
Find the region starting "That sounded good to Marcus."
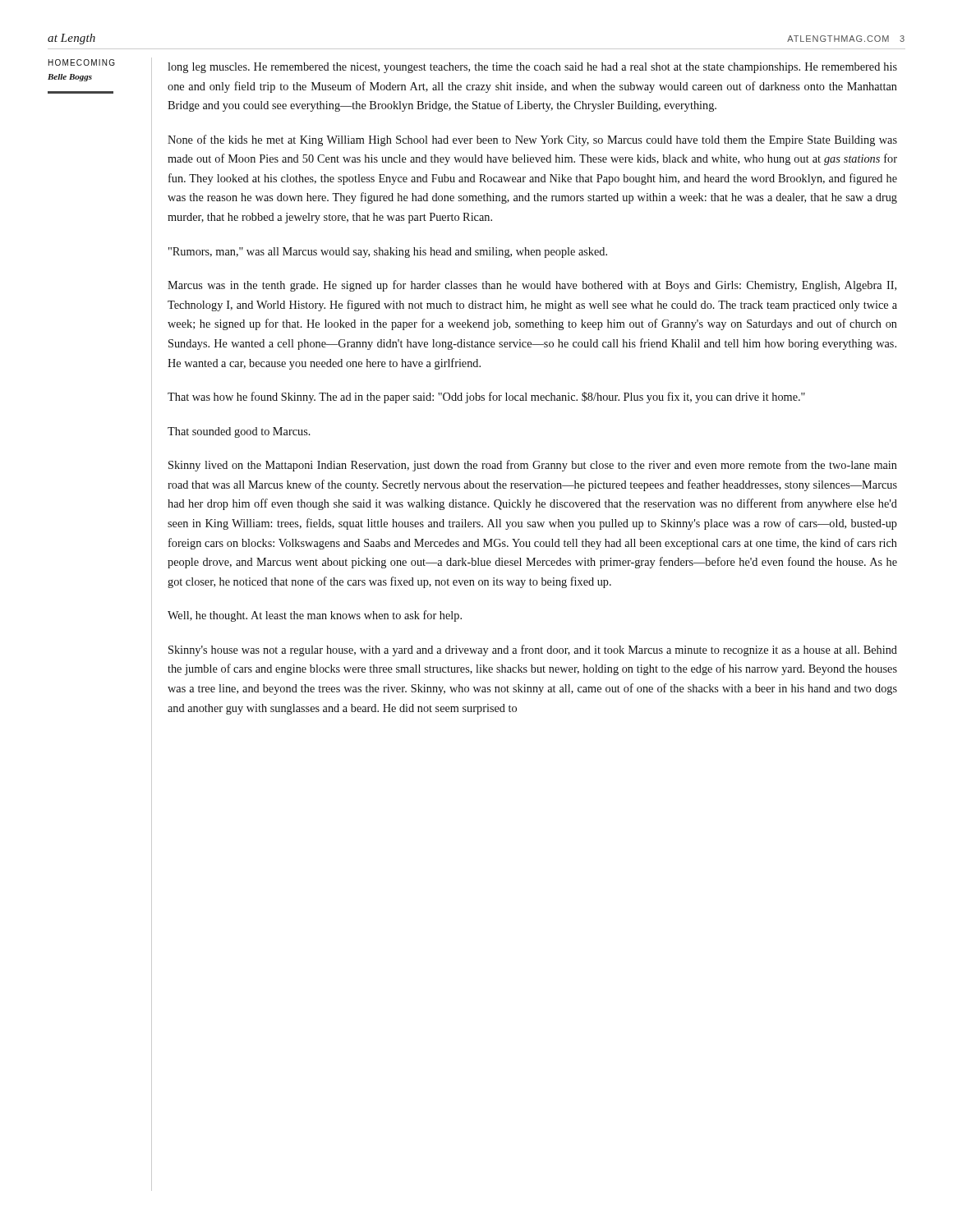[x=239, y=432]
